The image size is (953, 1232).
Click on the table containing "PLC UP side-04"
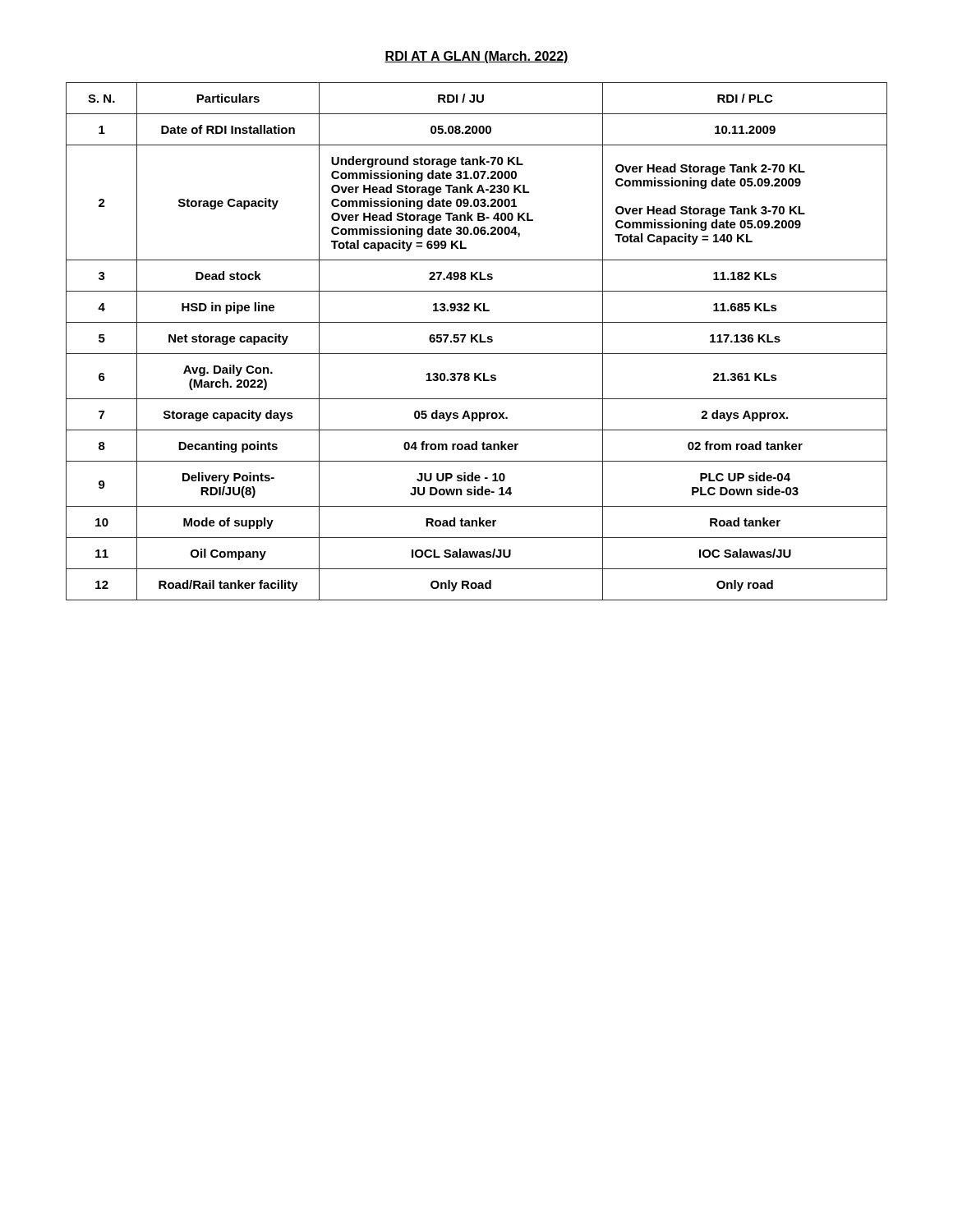coord(476,341)
